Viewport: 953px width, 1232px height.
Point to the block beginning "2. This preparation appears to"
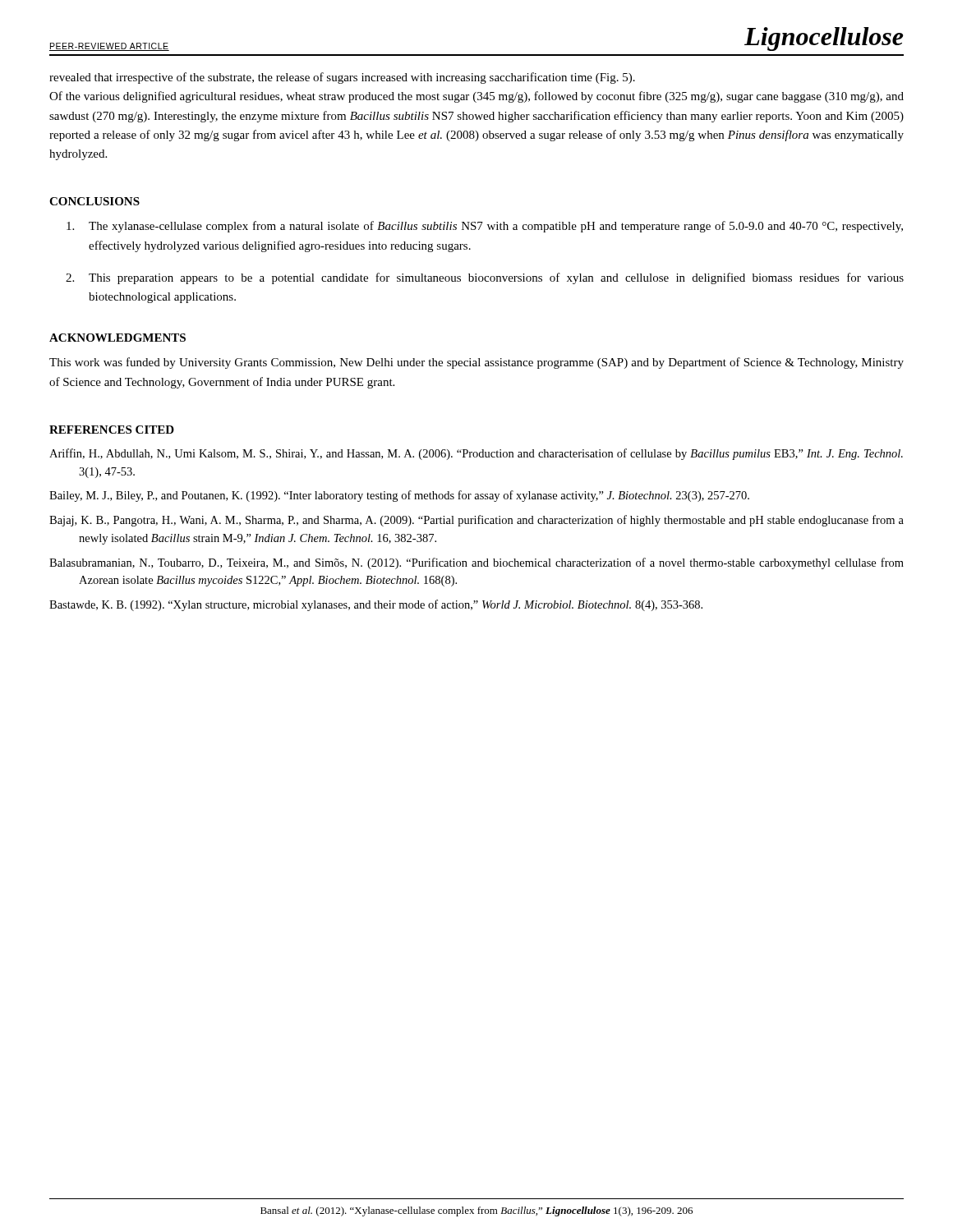(x=485, y=287)
